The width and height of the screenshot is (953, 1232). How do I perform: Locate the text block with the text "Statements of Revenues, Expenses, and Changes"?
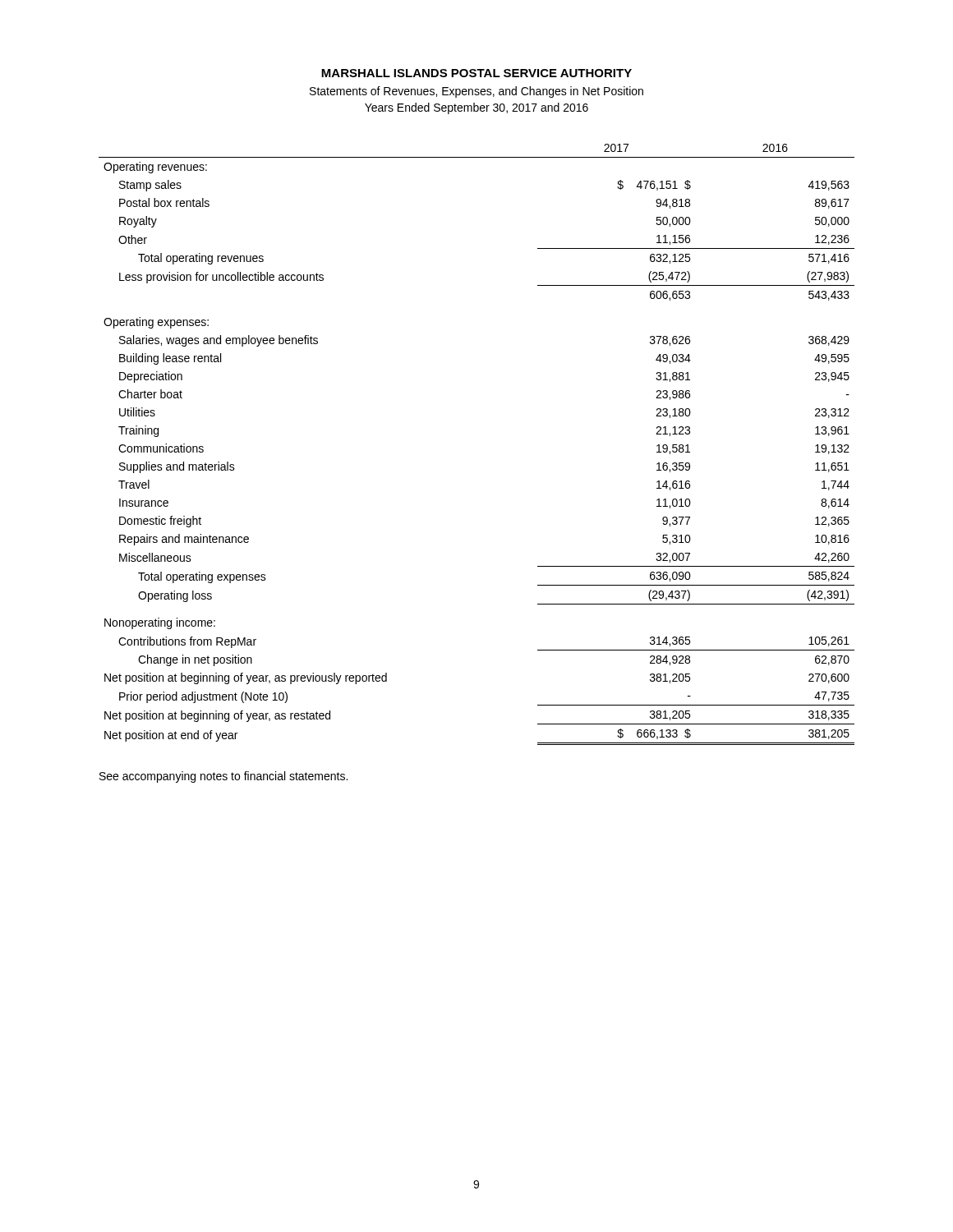476,91
